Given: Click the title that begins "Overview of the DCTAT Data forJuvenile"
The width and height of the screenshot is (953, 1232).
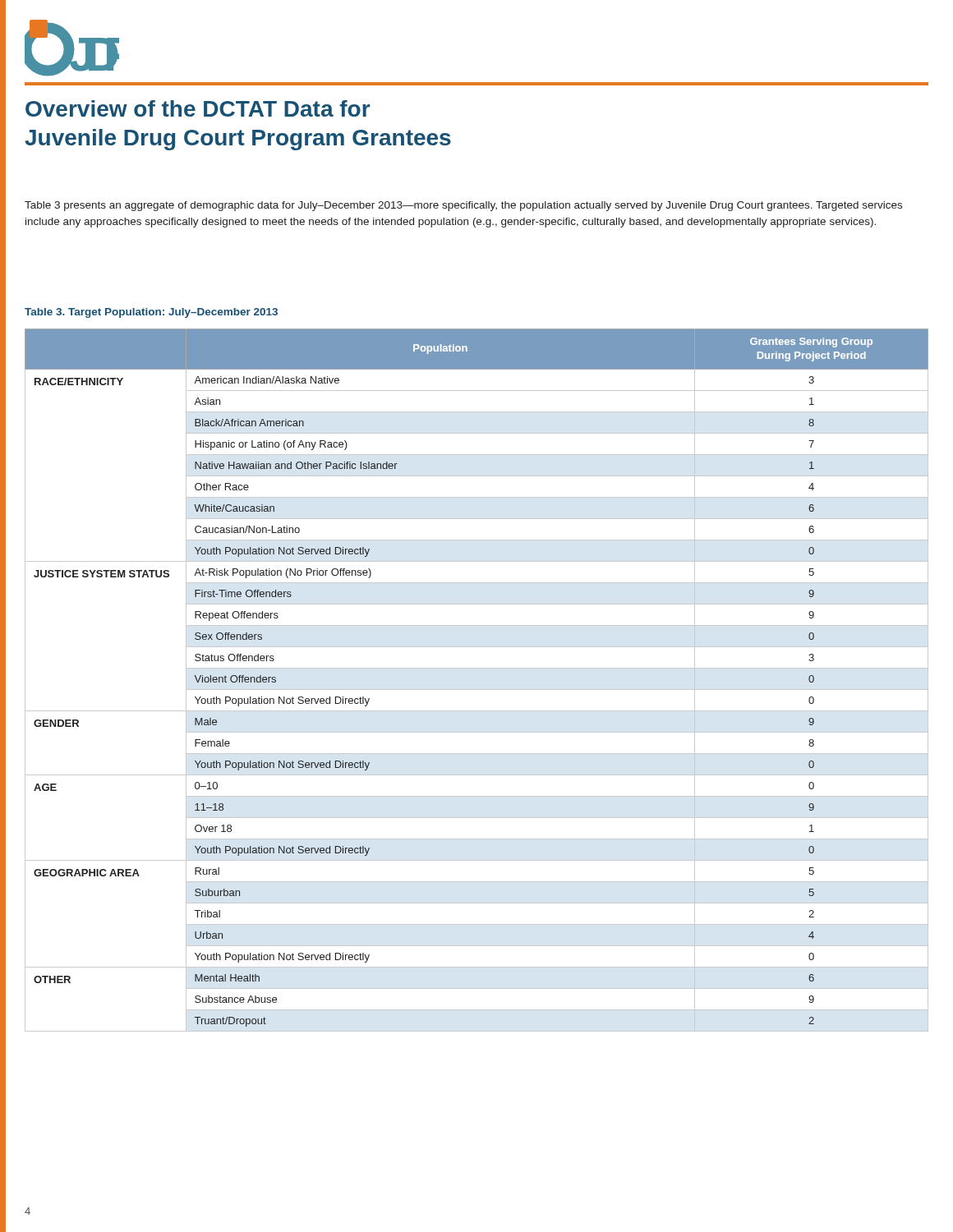Looking at the screenshot, I should [x=394, y=123].
